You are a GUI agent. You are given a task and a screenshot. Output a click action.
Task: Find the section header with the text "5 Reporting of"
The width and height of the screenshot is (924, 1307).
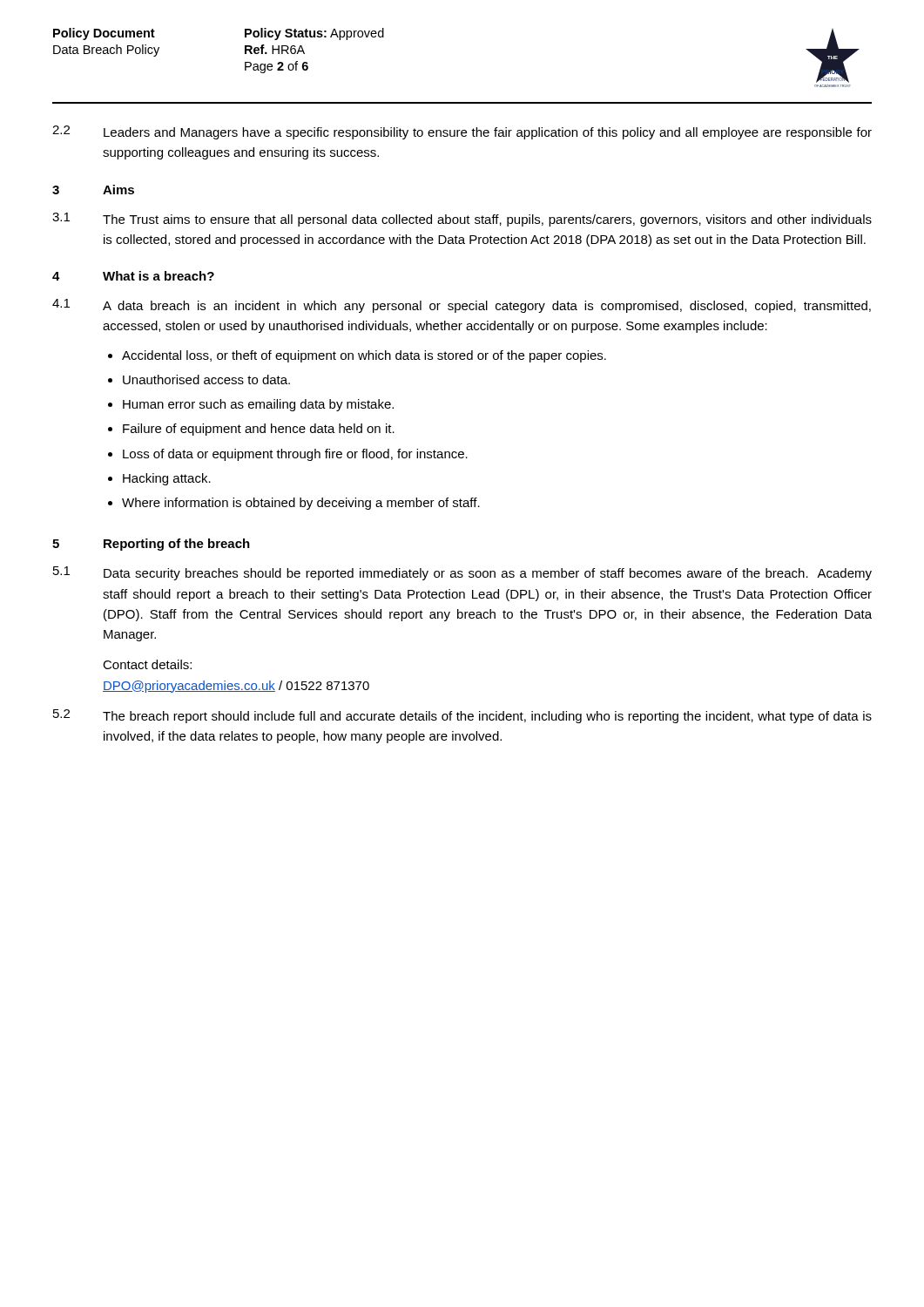click(151, 545)
